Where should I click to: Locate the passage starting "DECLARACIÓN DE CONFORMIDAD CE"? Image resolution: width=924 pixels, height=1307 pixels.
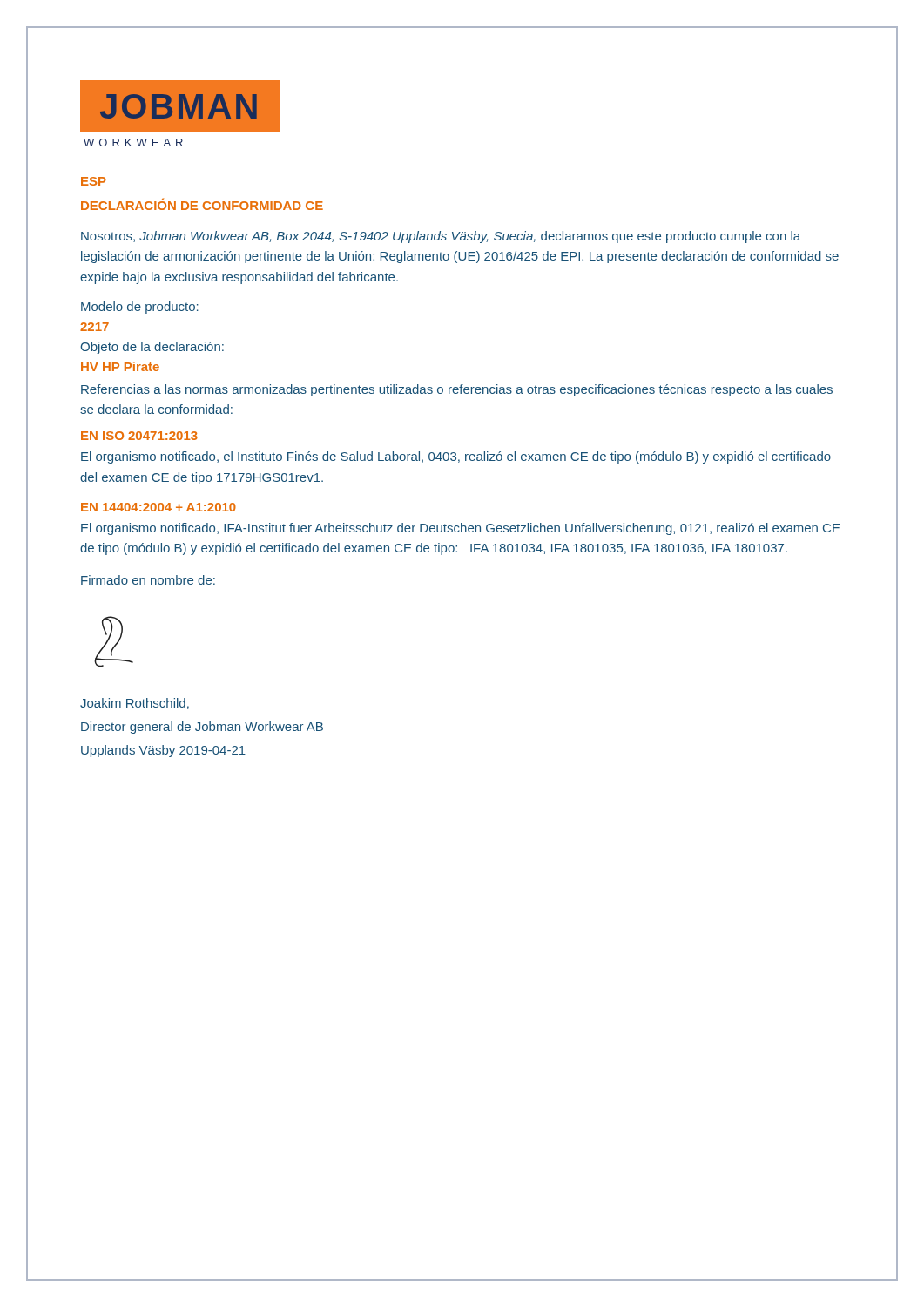(202, 205)
